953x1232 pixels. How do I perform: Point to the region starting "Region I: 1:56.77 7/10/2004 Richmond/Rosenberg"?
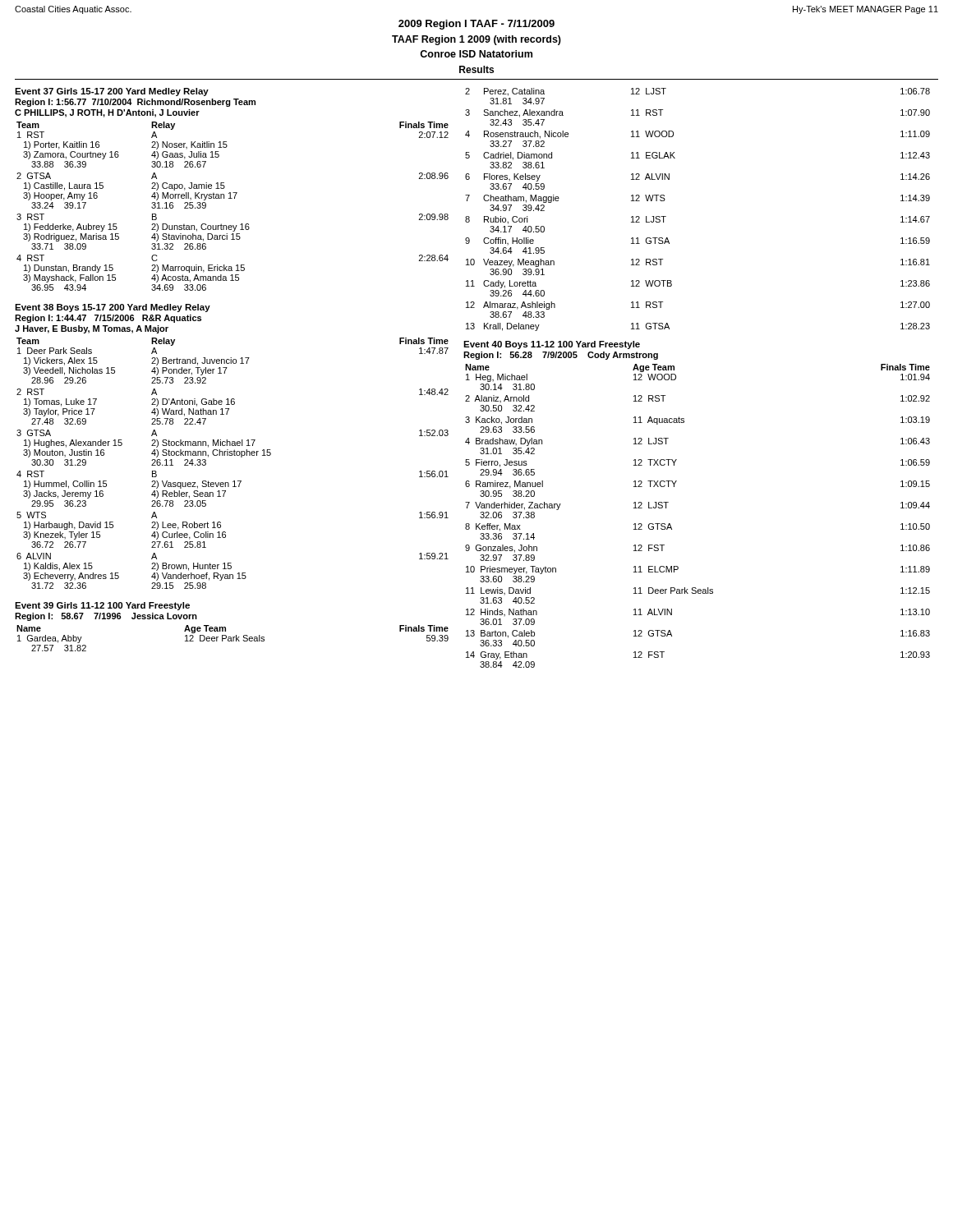click(x=135, y=102)
